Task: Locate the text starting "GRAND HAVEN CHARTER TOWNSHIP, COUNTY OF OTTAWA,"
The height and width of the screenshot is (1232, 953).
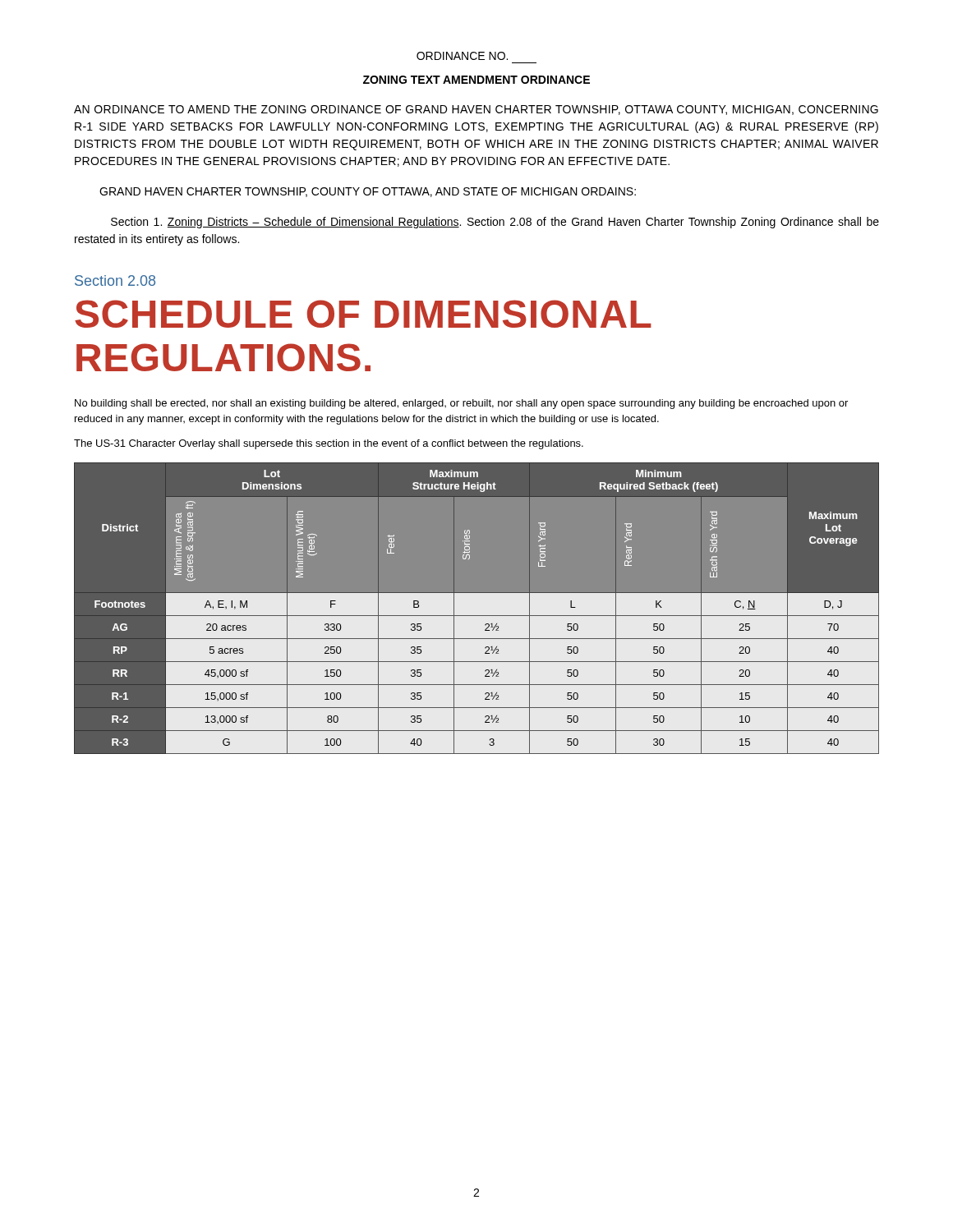Action: coord(355,191)
